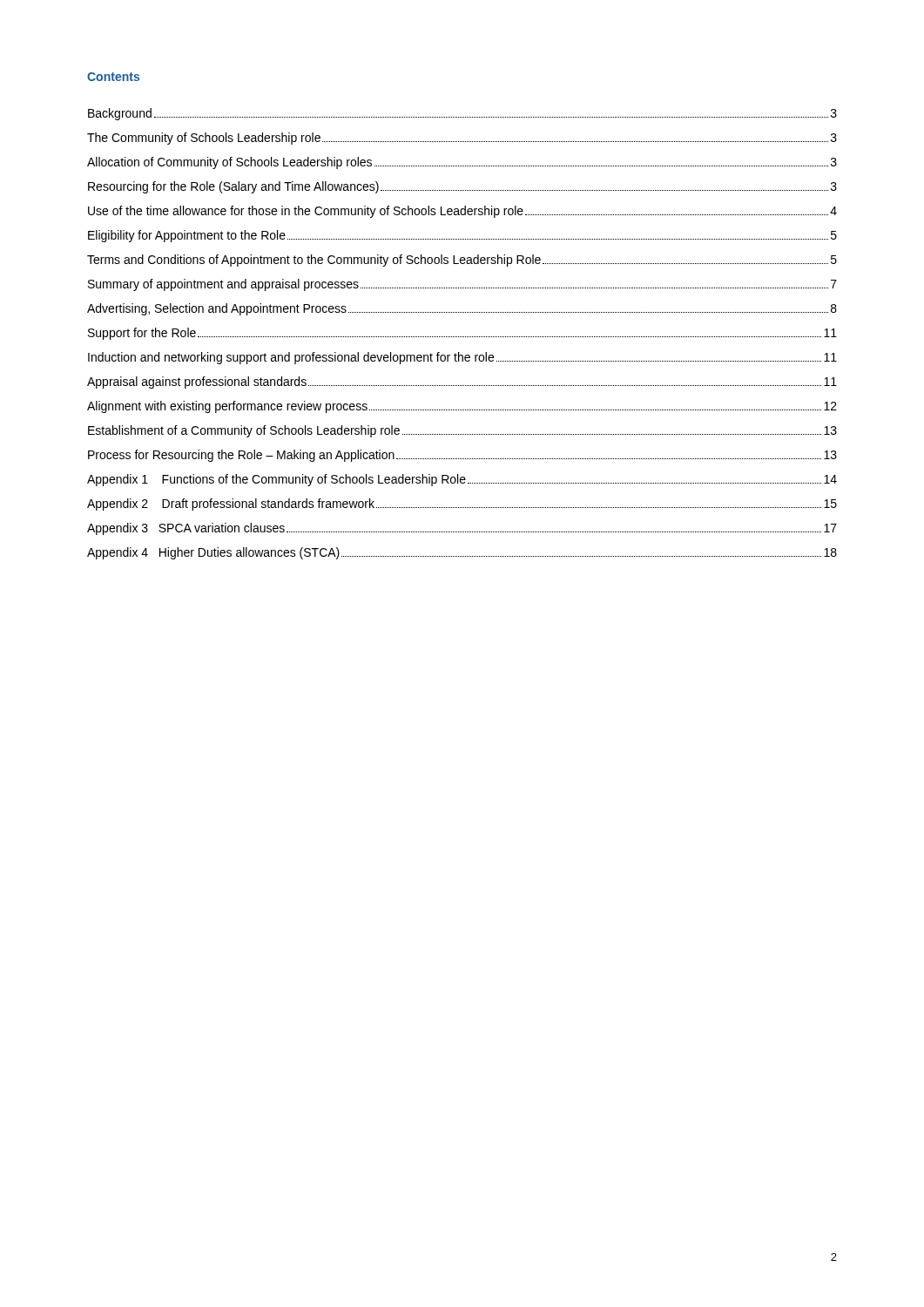This screenshot has width=924, height=1307.
Task: Point to the block beginning "Appendix 1 Functions of the Community"
Action: [462, 479]
